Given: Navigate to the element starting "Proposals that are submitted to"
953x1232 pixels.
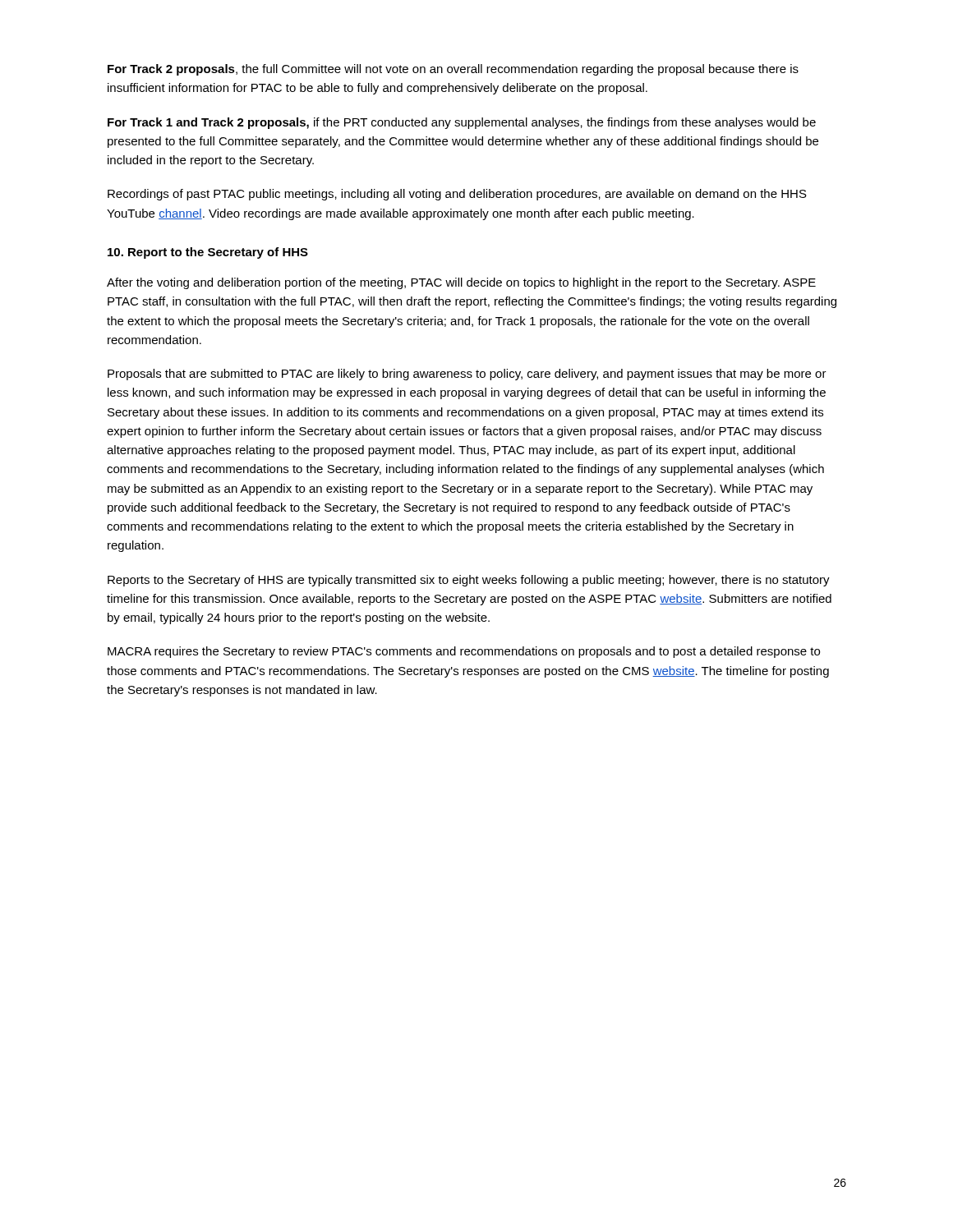Looking at the screenshot, I should tap(466, 459).
